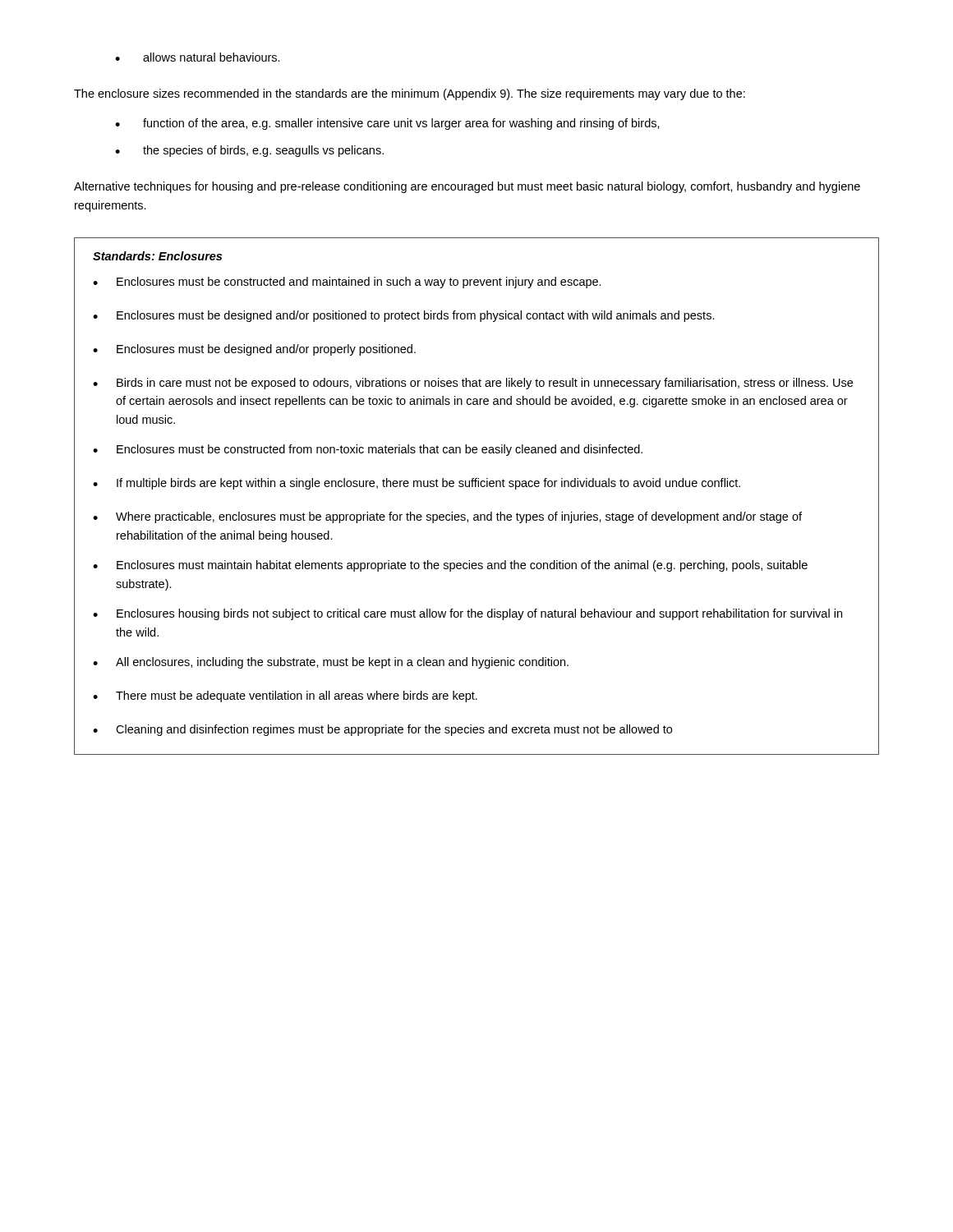
Task: Click on the list item with the text "• allows natural behaviours."
Action: pyautogui.click(x=198, y=57)
